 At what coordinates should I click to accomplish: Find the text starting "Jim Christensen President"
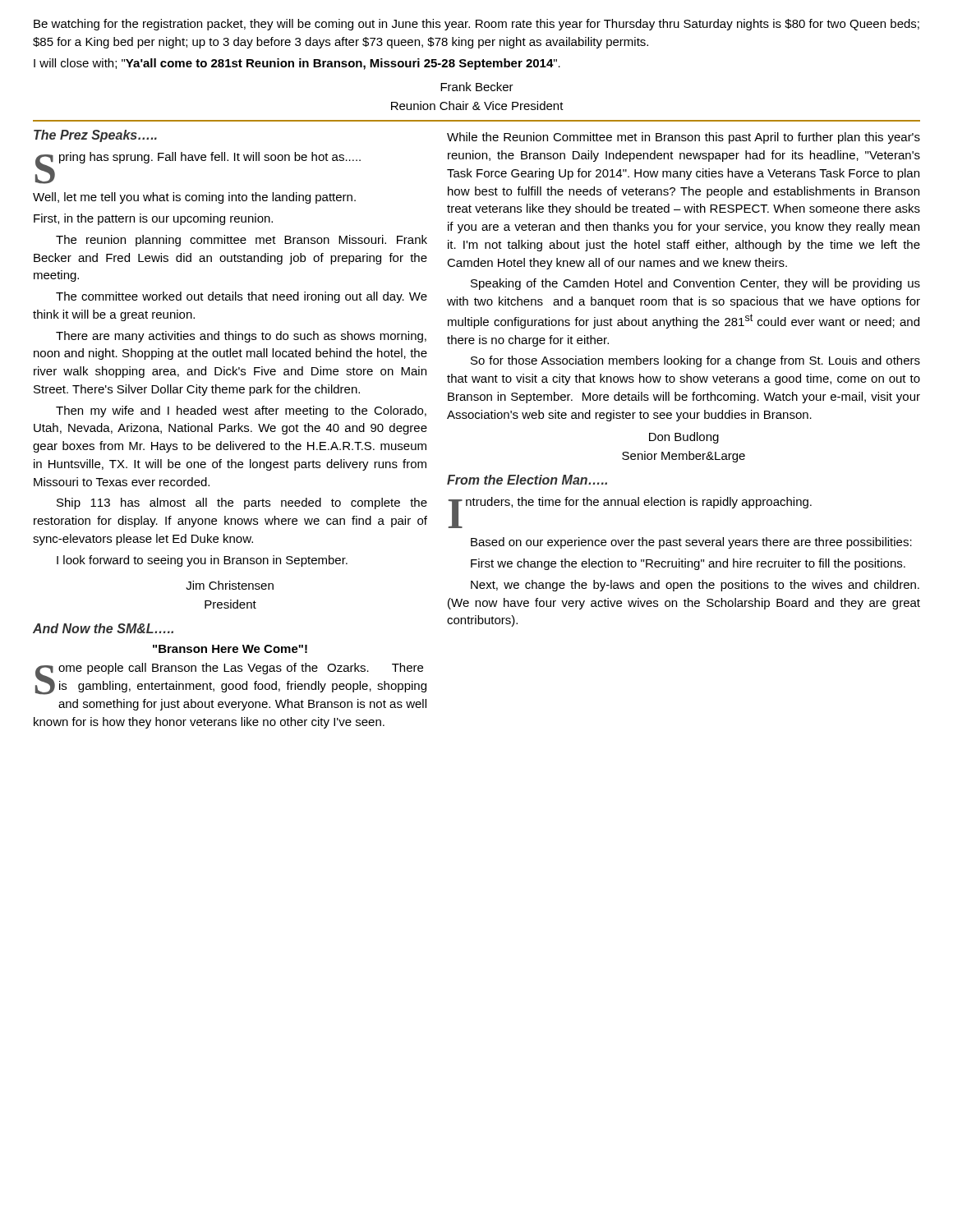tap(230, 595)
